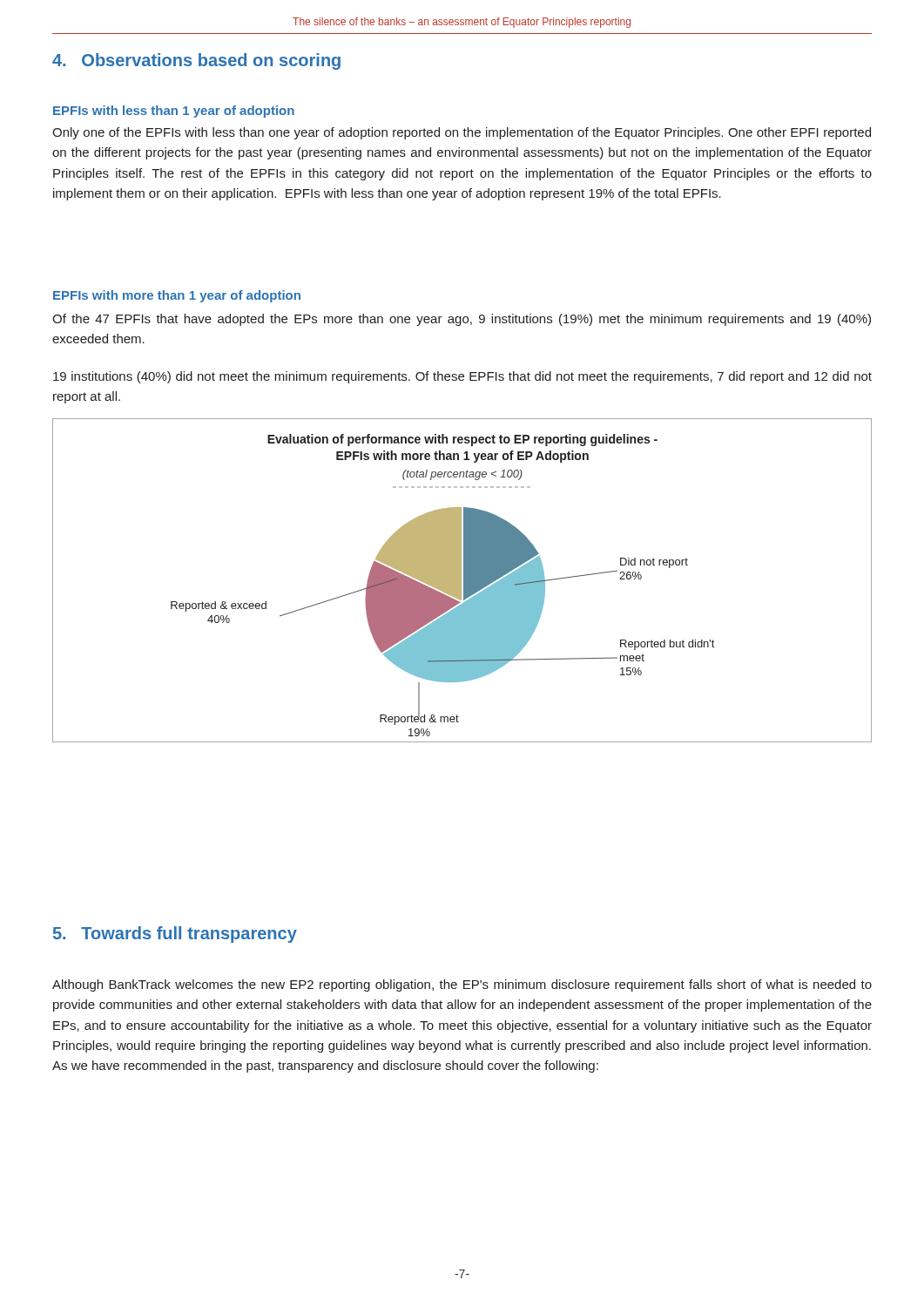The width and height of the screenshot is (924, 1307).
Task: Click the section header that begins "EPFIs with more than 1"
Action: pos(177,295)
